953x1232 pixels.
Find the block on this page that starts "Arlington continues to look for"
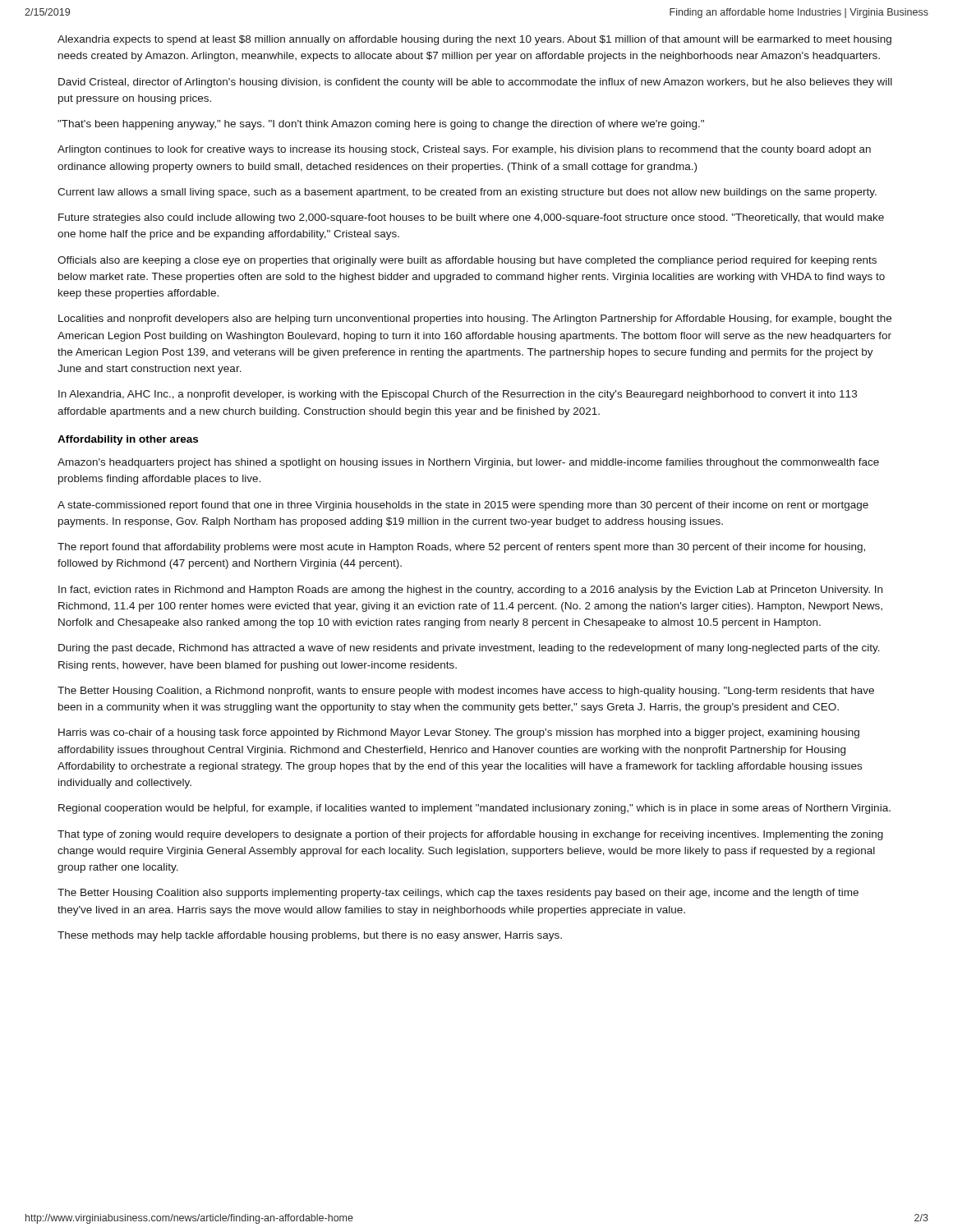[x=464, y=158]
